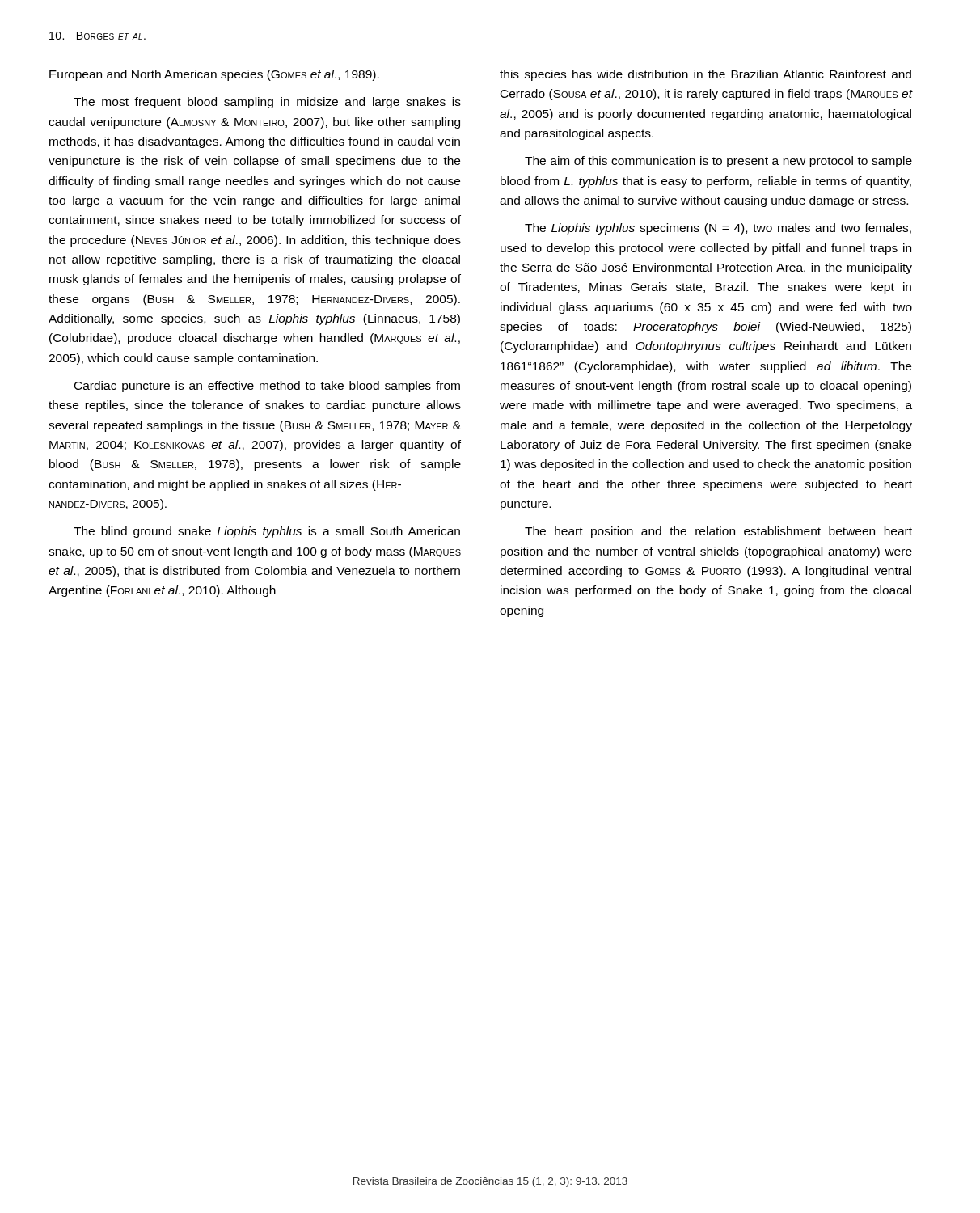Select the text block that says "The Liophis typhlus specimens (N"
The width and height of the screenshot is (980, 1213).
pos(706,366)
